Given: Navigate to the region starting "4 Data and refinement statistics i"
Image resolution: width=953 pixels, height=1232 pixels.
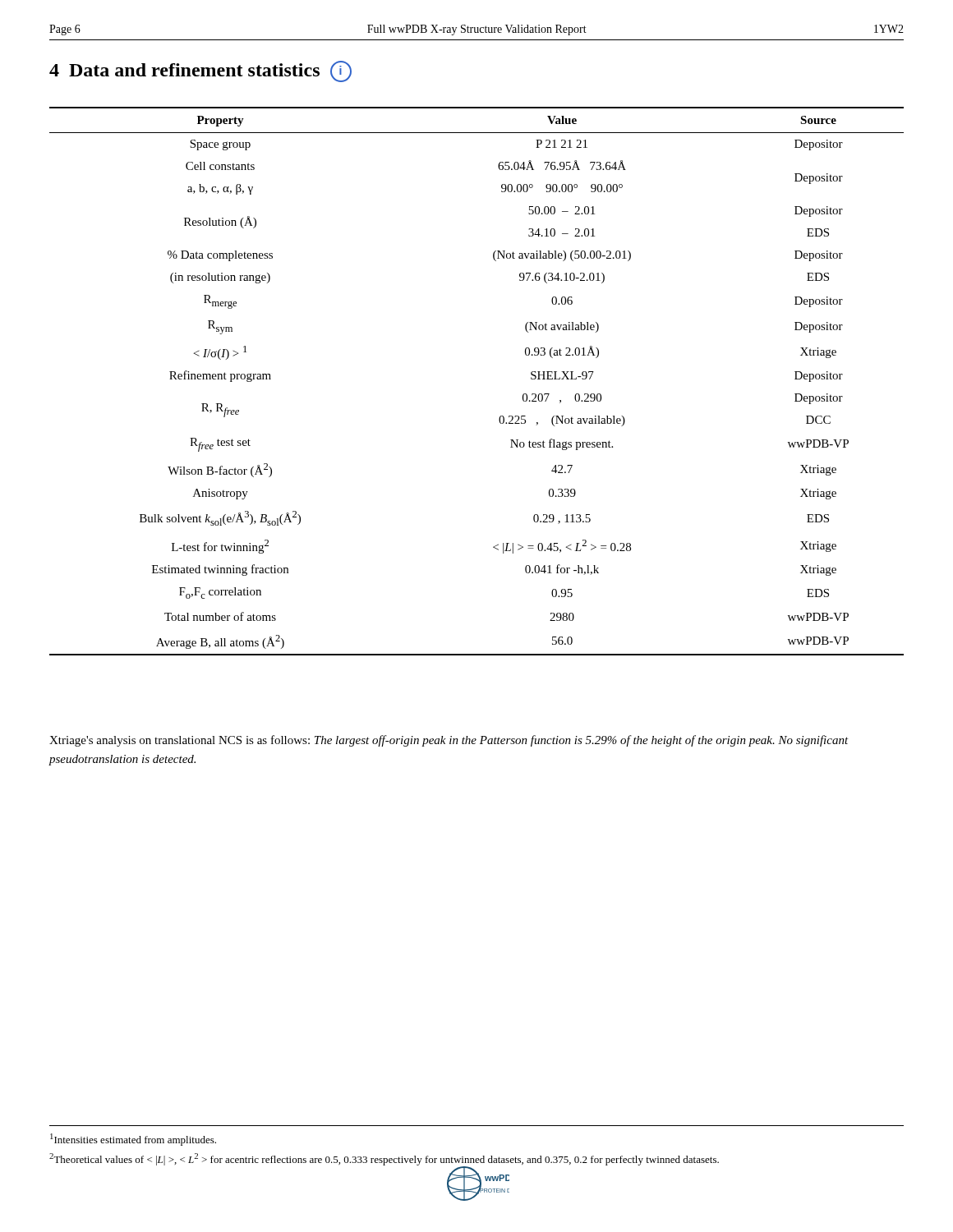Looking at the screenshot, I should click(200, 71).
